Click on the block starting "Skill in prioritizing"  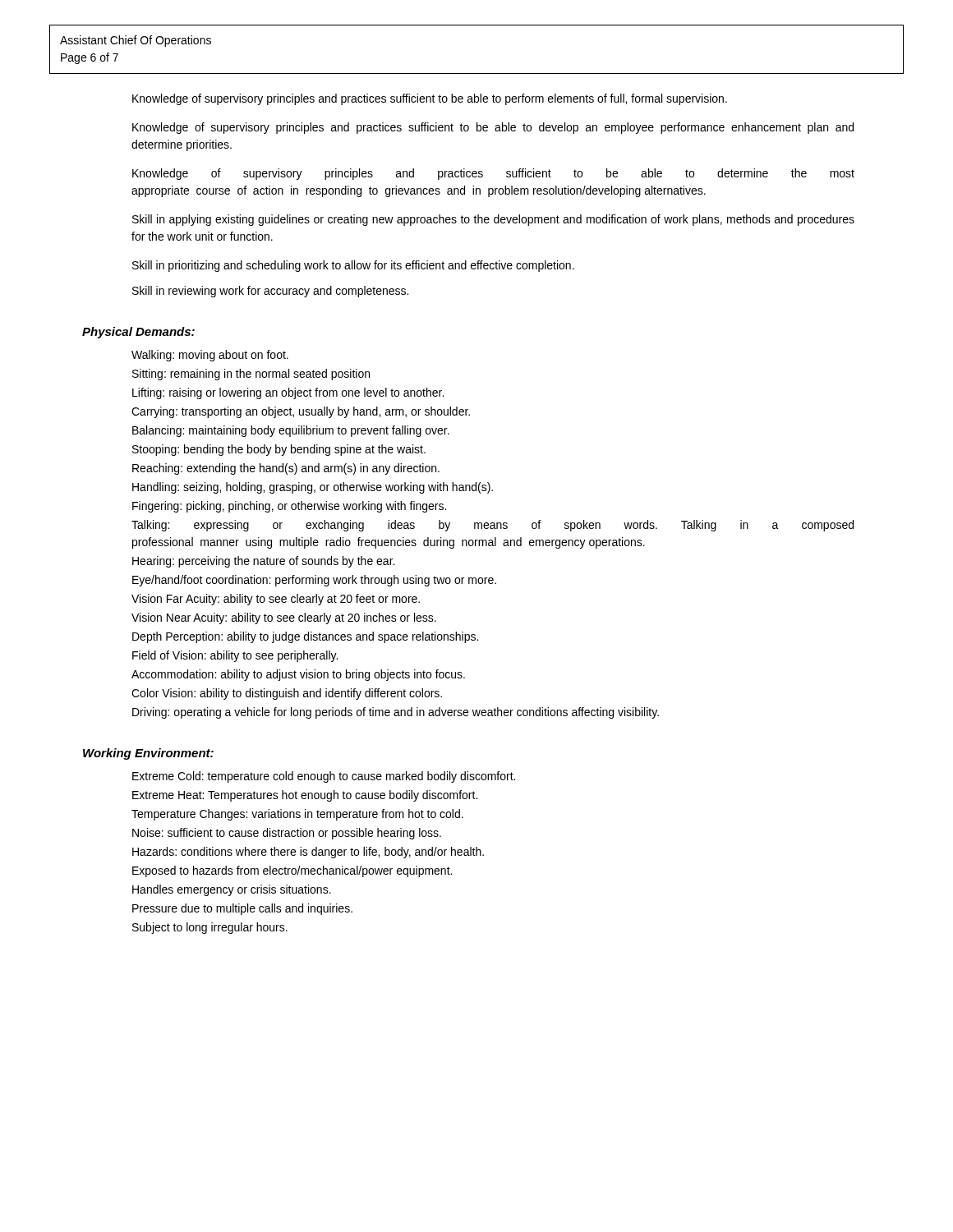pos(353,265)
